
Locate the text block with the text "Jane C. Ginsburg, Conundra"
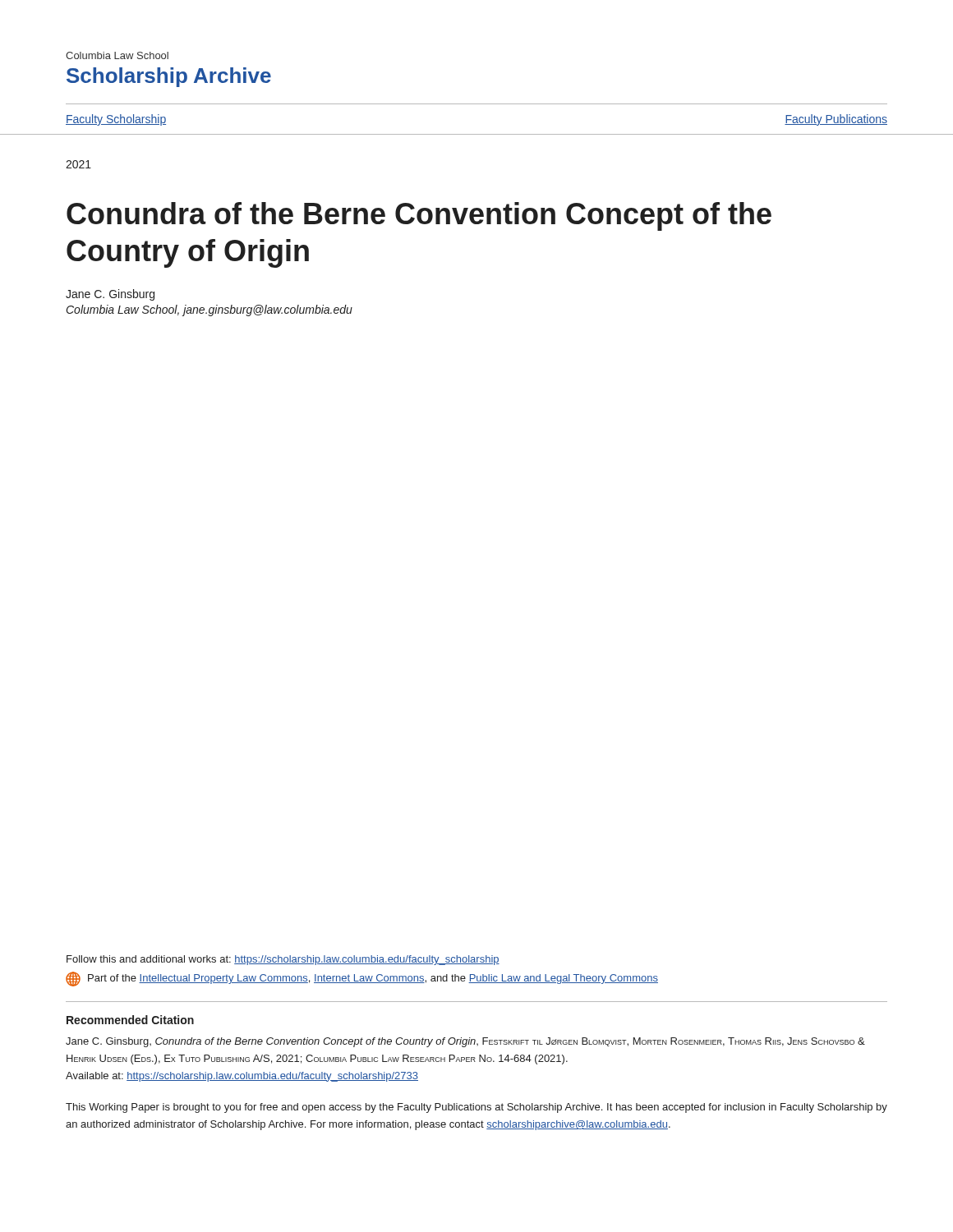(465, 1058)
